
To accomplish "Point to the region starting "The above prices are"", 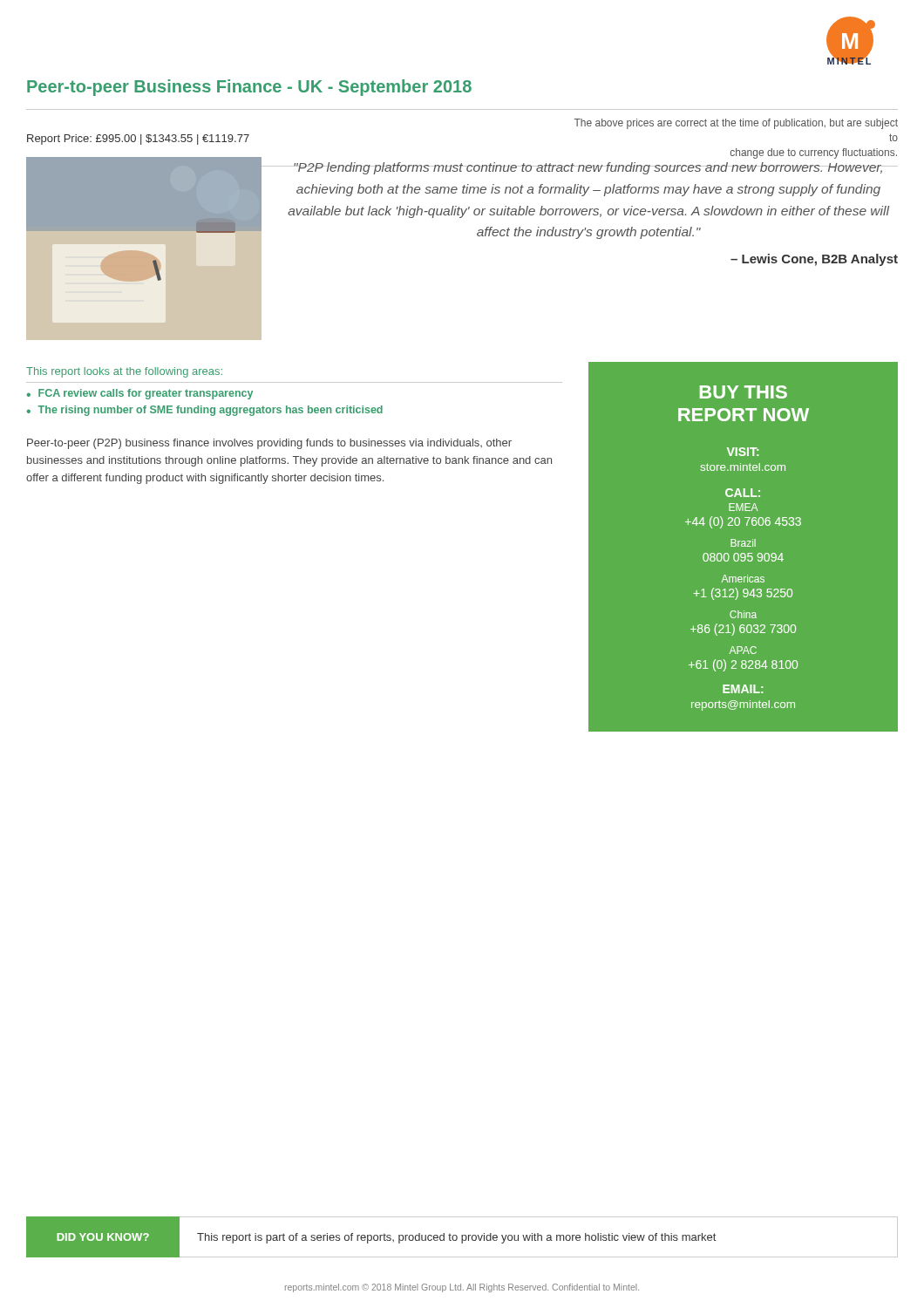I will pos(736,138).
